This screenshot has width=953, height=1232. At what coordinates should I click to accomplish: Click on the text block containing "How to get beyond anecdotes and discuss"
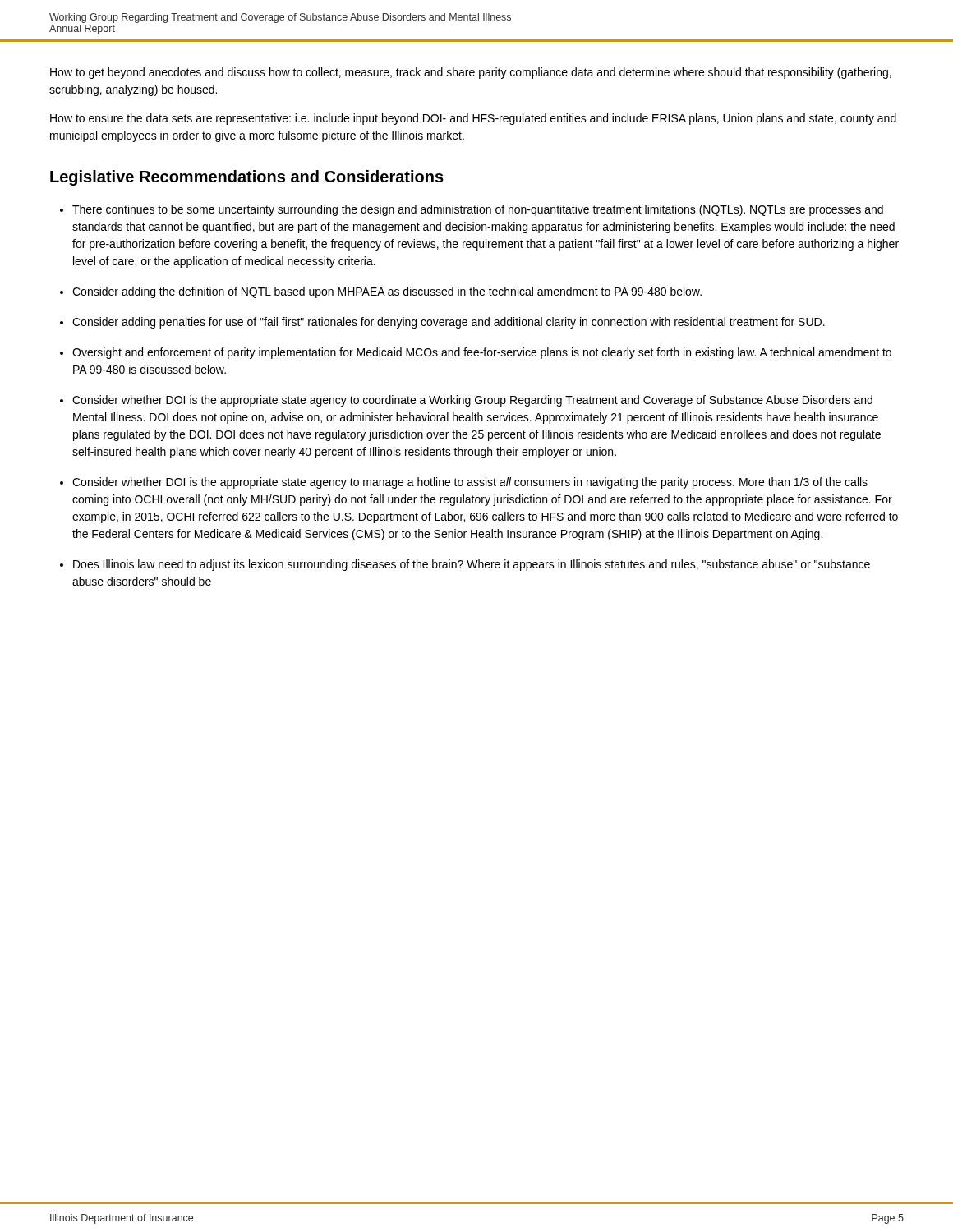[x=471, y=81]
